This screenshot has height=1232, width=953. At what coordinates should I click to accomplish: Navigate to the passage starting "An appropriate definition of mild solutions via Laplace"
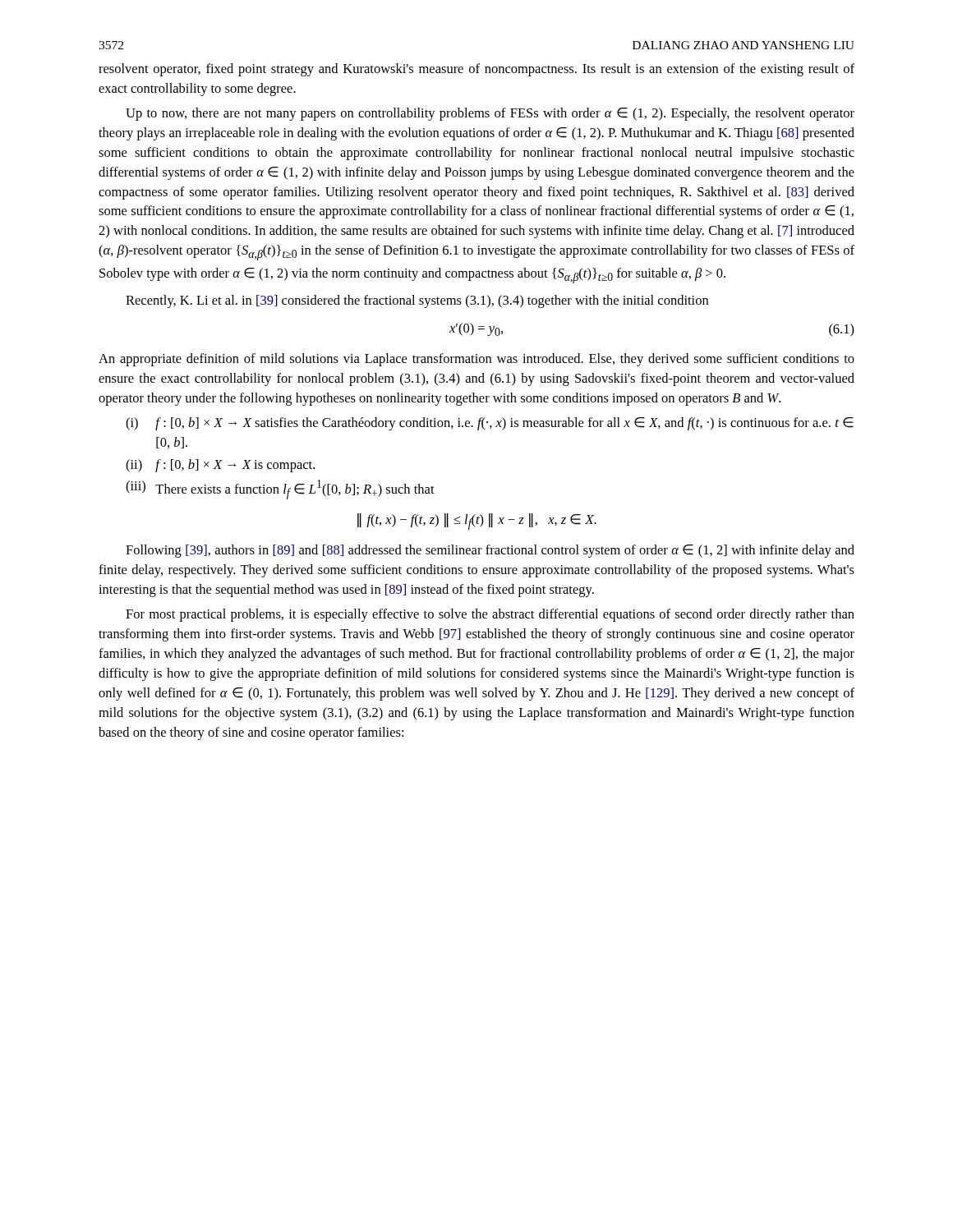pos(476,378)
